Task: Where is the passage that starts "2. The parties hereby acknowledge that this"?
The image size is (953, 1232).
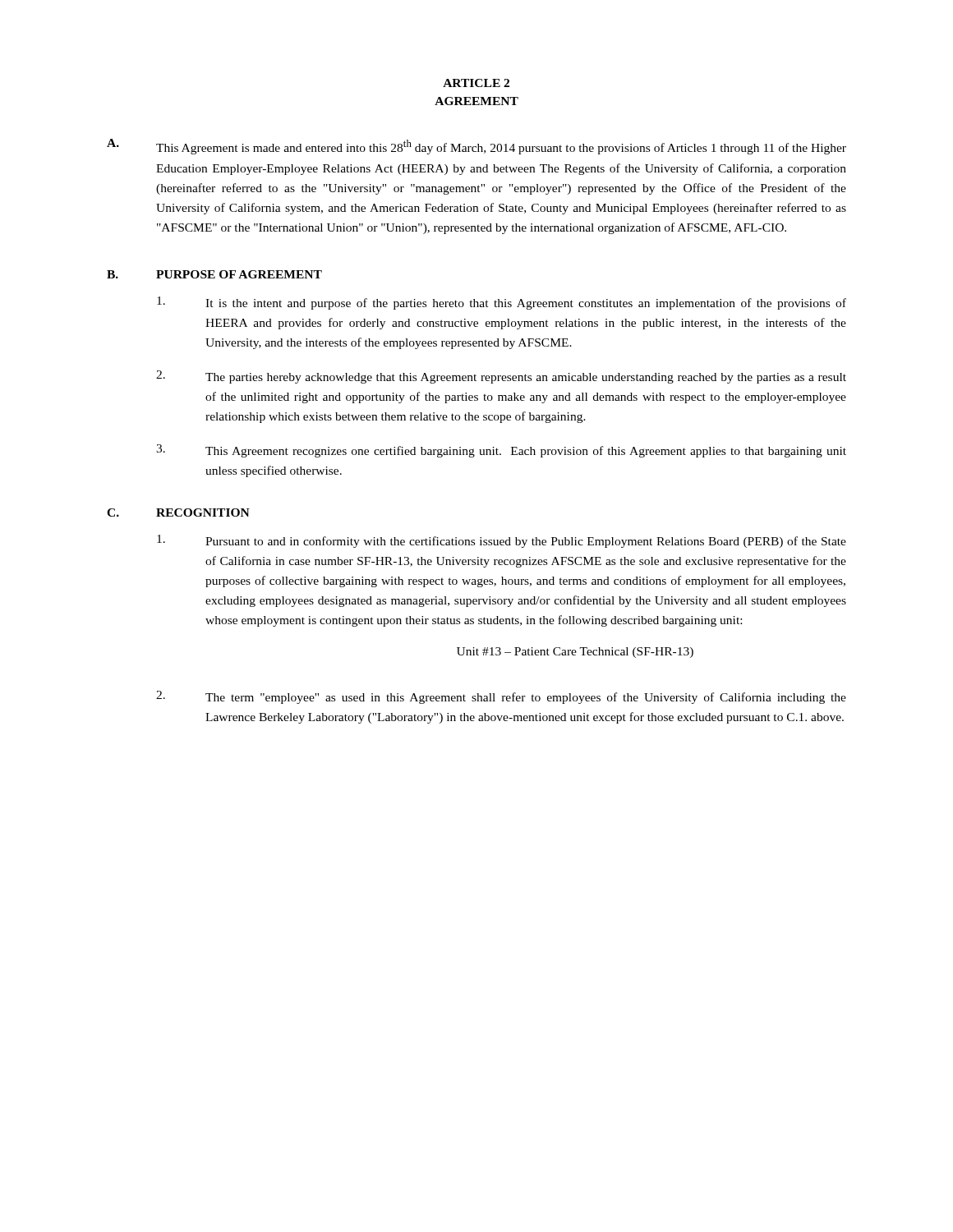Action: 476,396
